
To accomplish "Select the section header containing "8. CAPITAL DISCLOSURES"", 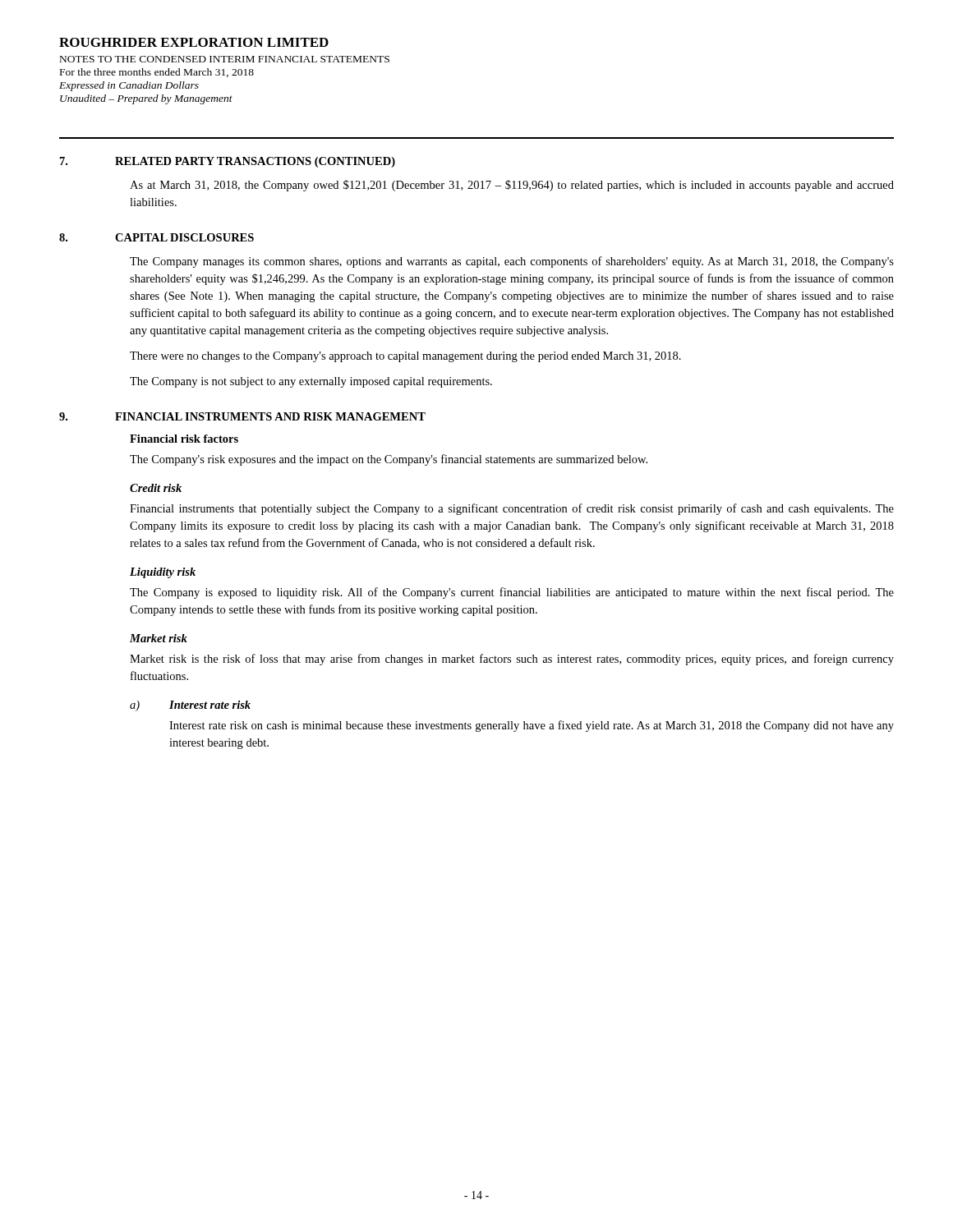I will [x=157, y=238].
